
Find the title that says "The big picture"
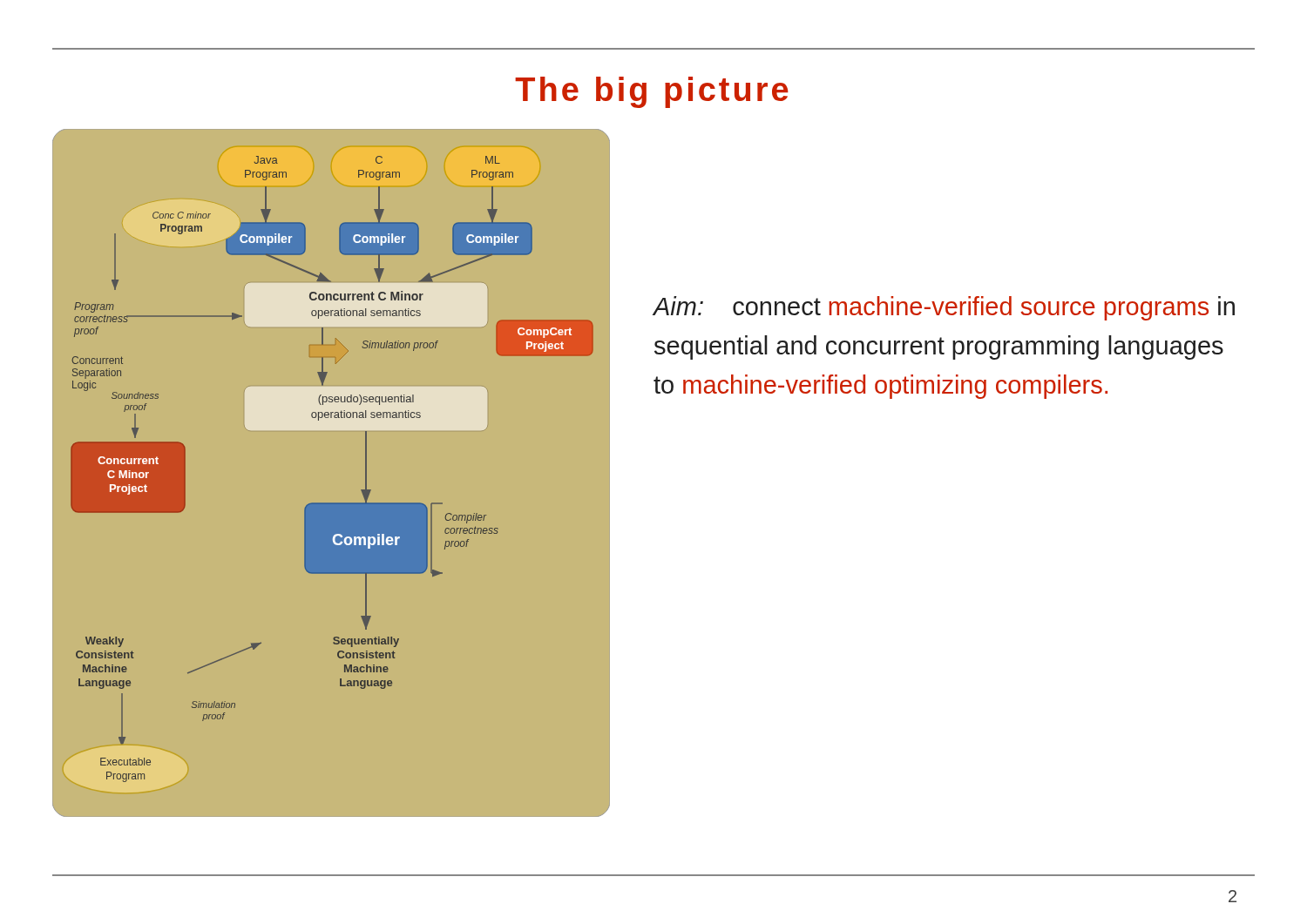pos(654,84)
